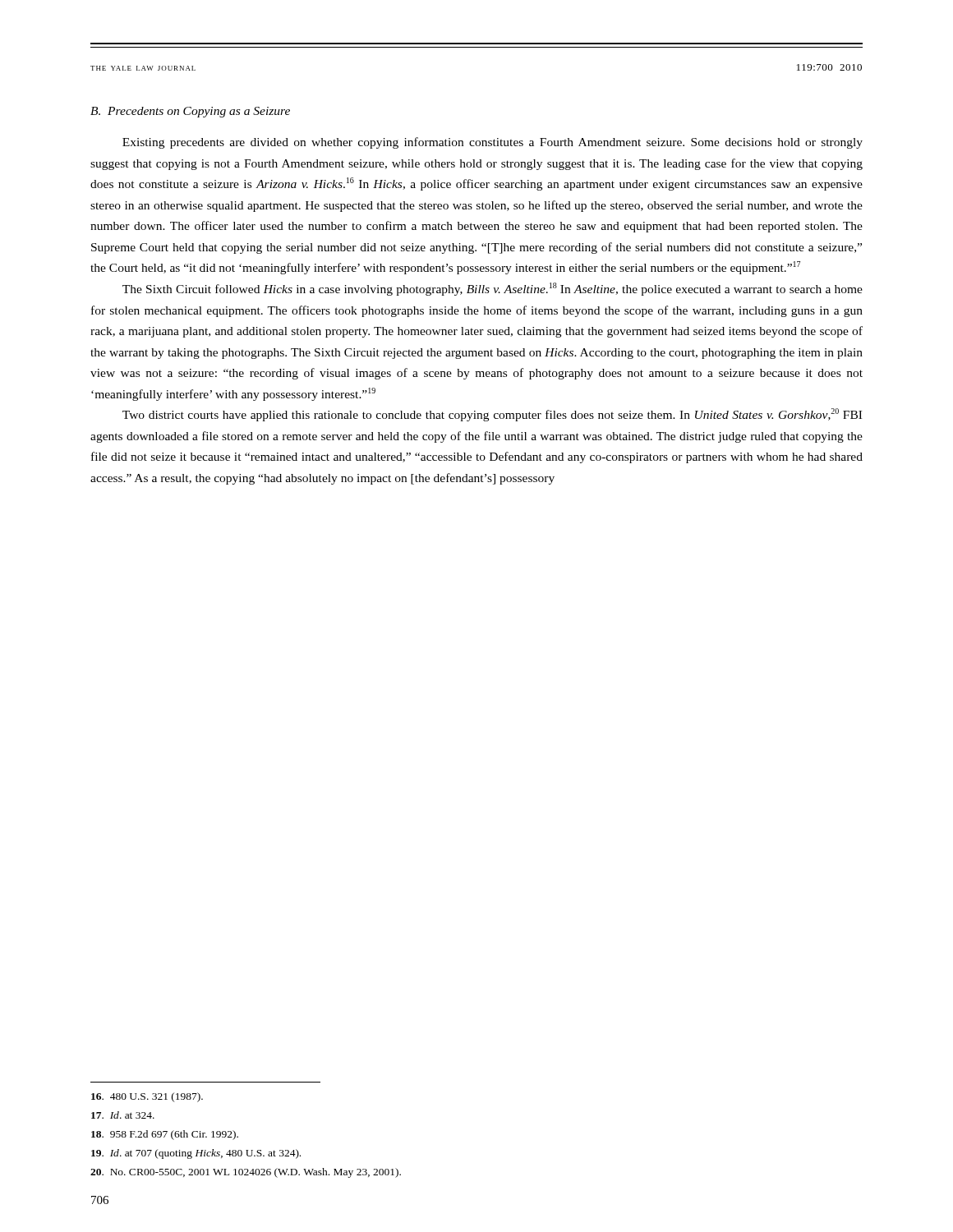Point to the region starting "The Sixth Circuit followed"
The height and width of the screenshot is (1232, 953).
pyautogui.click(x=476, y=341)
